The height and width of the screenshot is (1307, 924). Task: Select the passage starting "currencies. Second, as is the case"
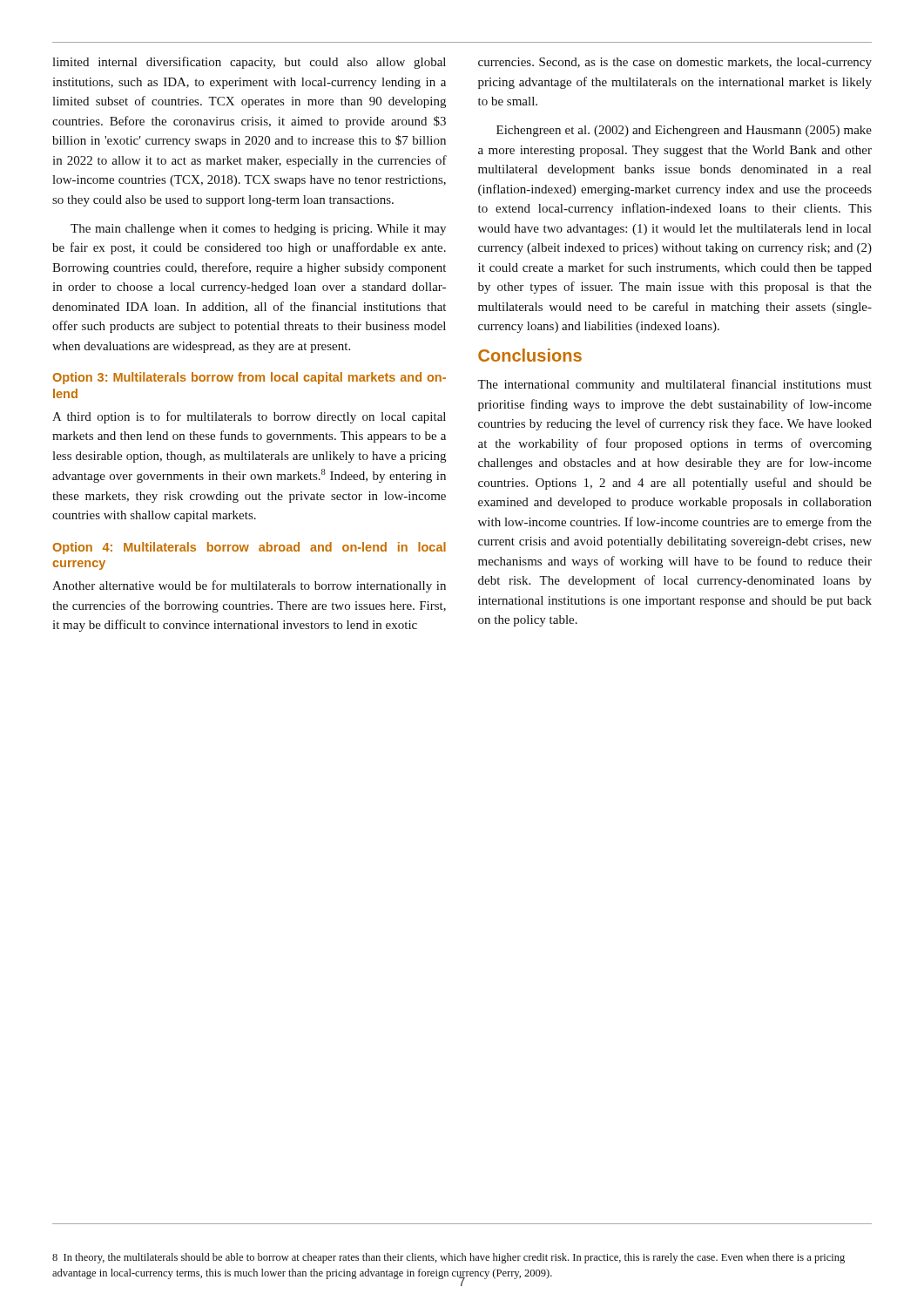675,194
